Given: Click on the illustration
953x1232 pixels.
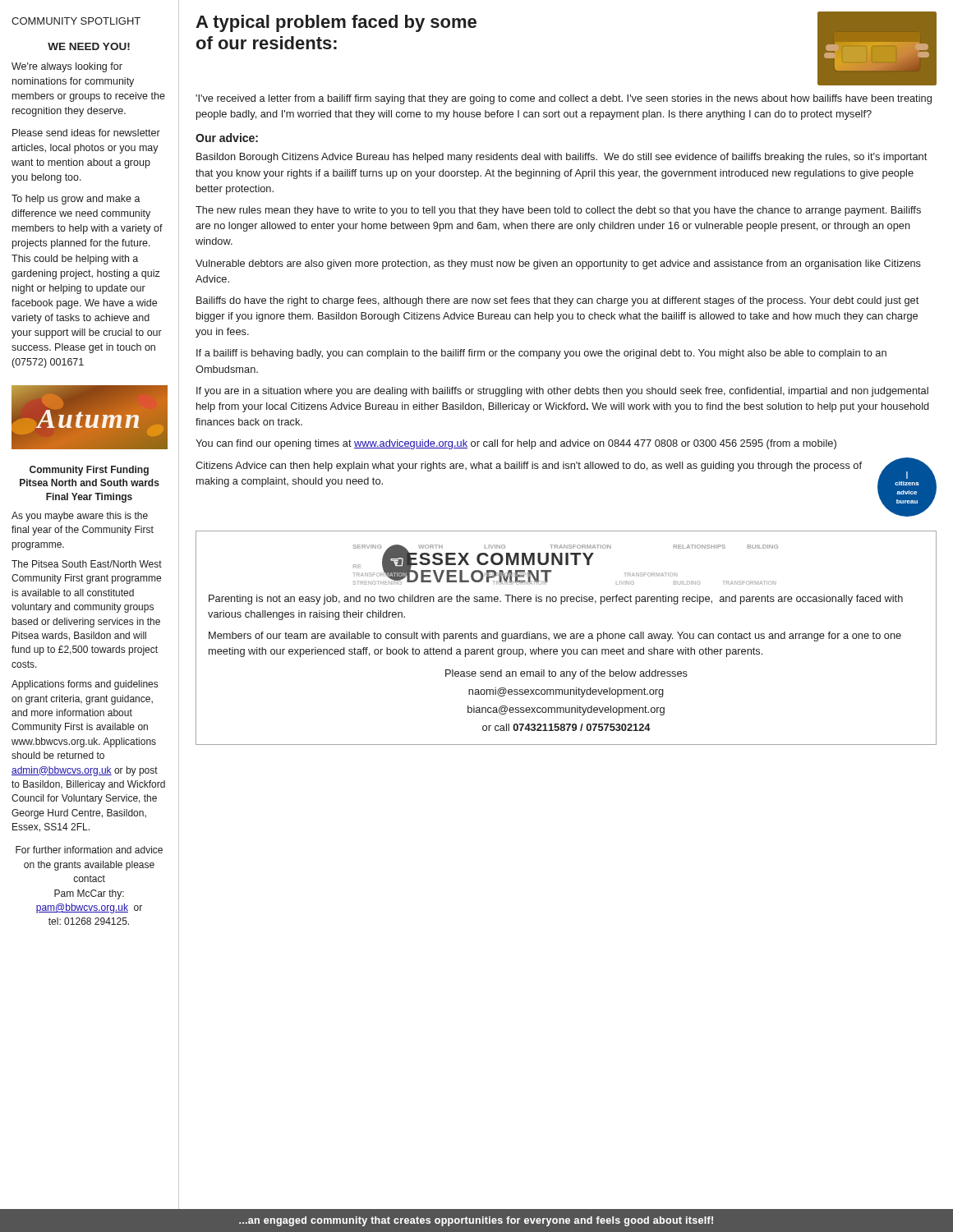Looking at the screenshot, I should [89, 418].
